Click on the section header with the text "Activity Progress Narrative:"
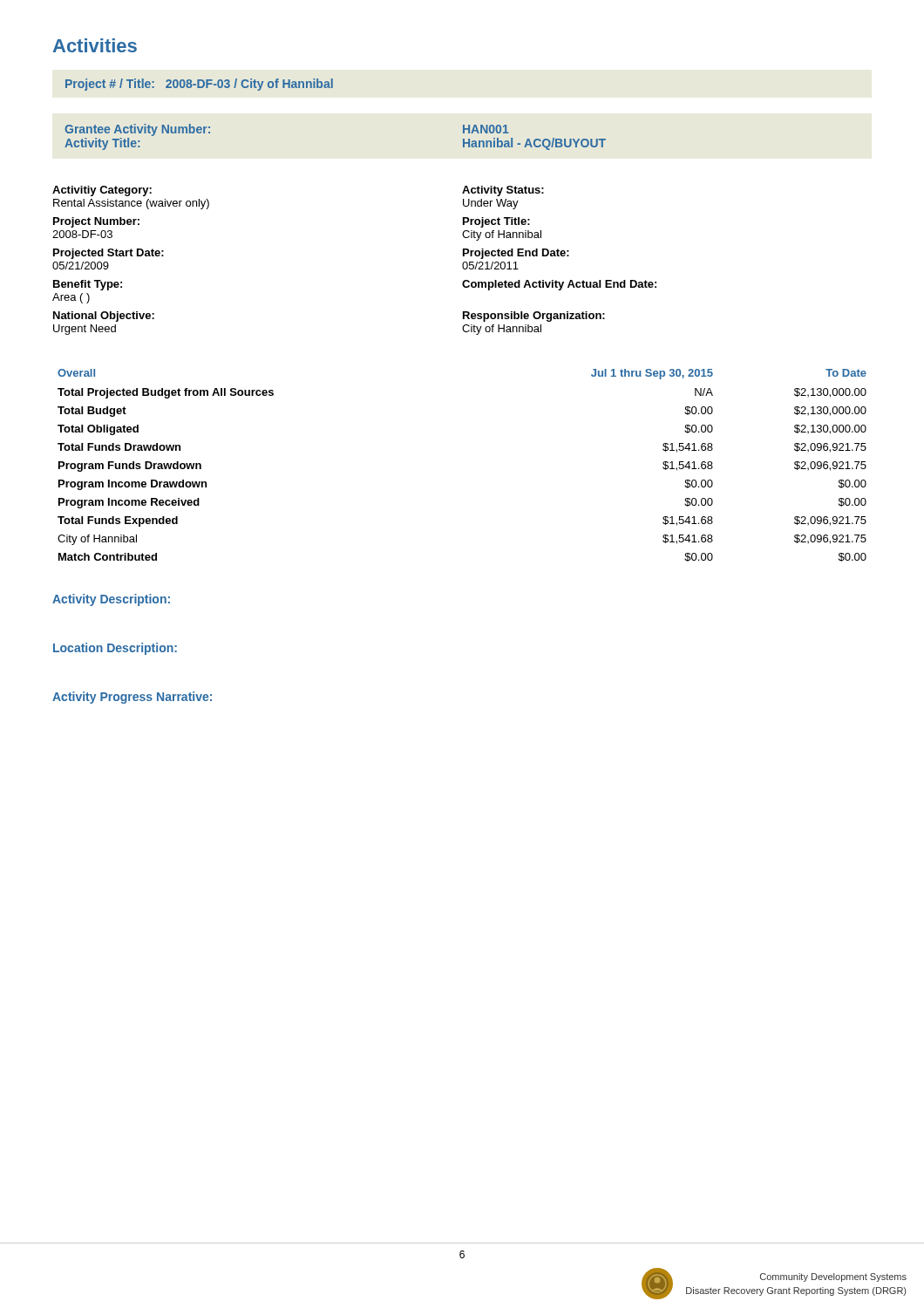 [x=132, y=698]
